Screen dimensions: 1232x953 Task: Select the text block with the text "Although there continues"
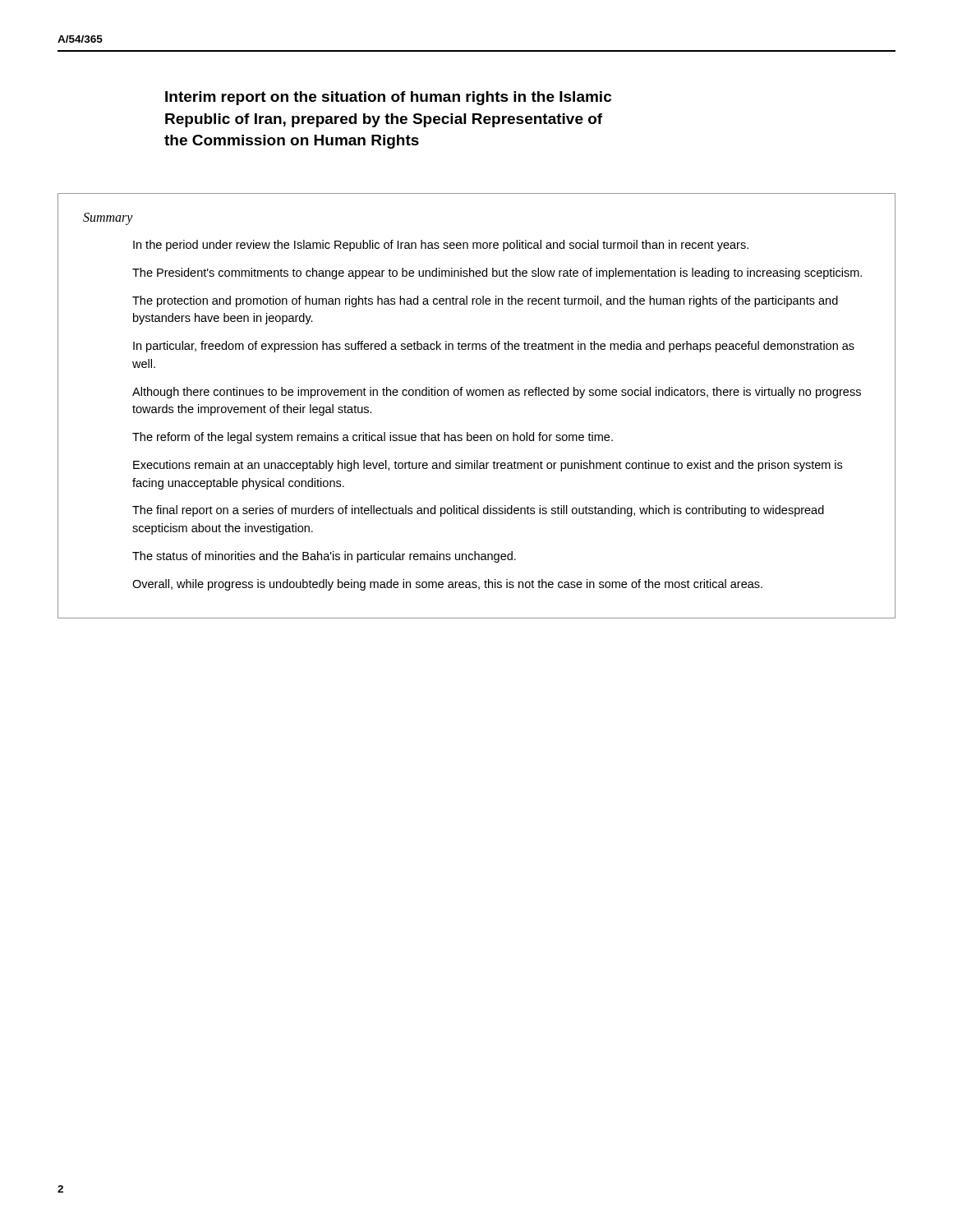pyautogui.click(x=497, y=400)
